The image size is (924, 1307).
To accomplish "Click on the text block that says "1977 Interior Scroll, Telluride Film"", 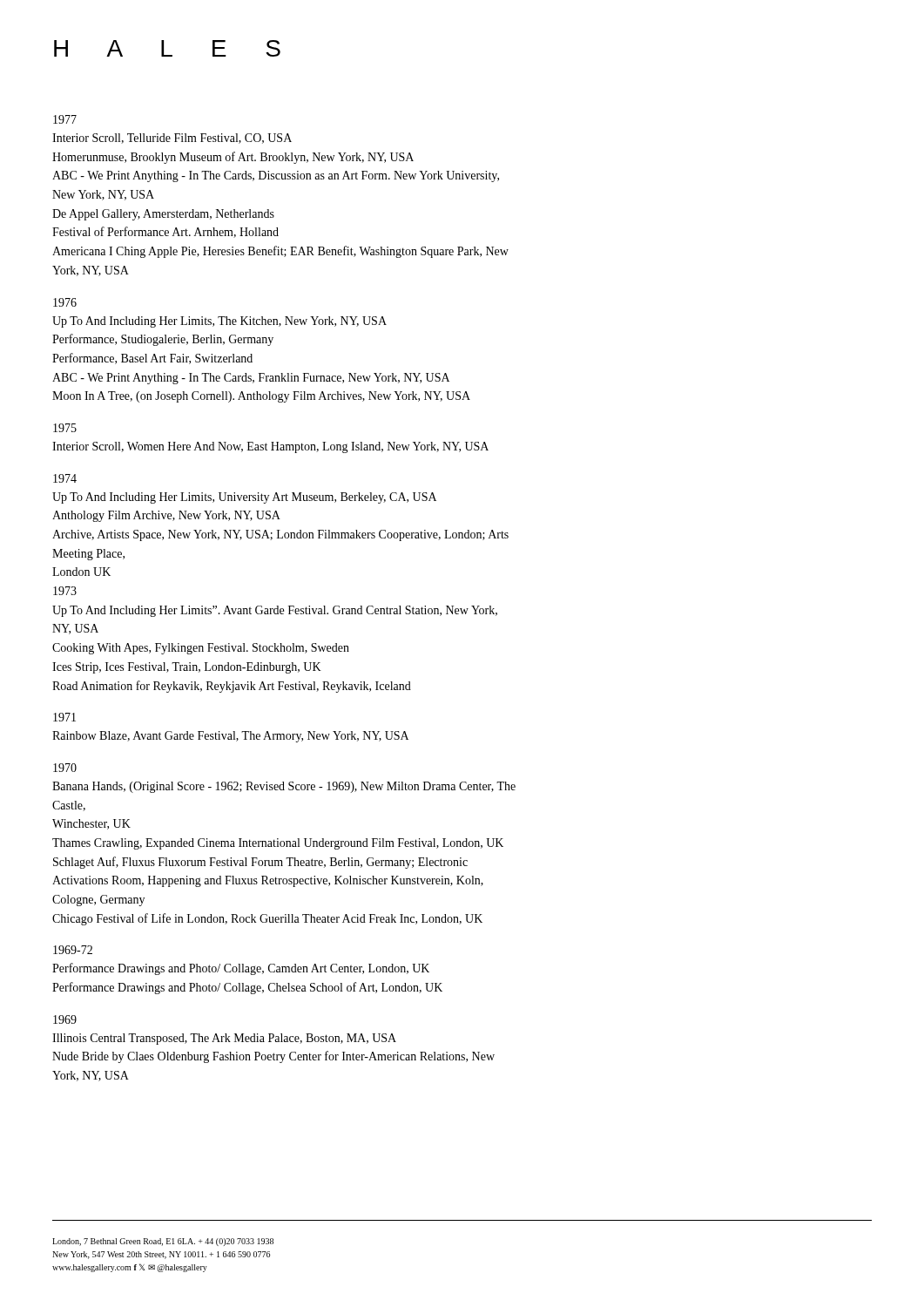I will click(65, 119).
